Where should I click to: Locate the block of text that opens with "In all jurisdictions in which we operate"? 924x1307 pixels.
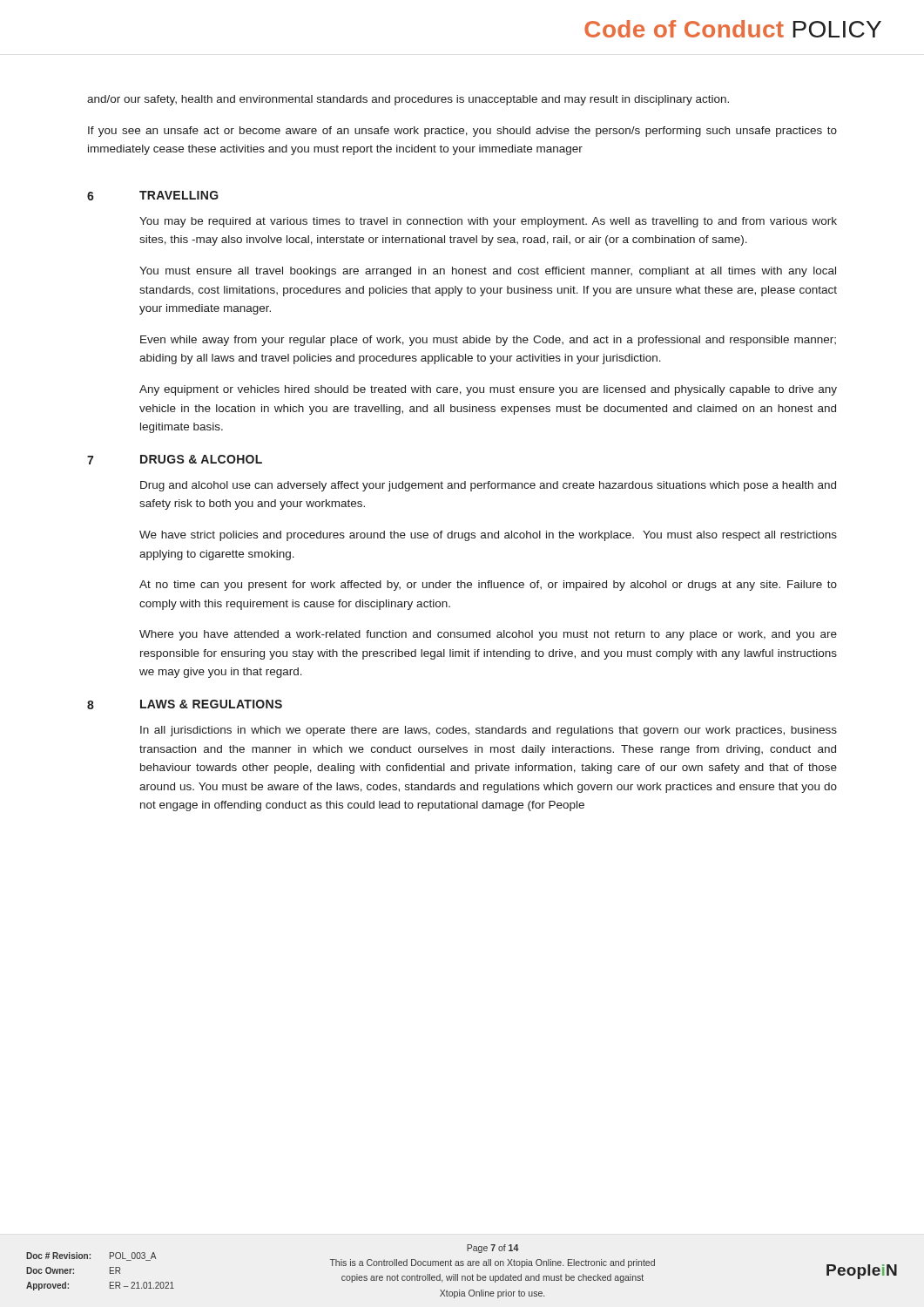tap(488, 767)
